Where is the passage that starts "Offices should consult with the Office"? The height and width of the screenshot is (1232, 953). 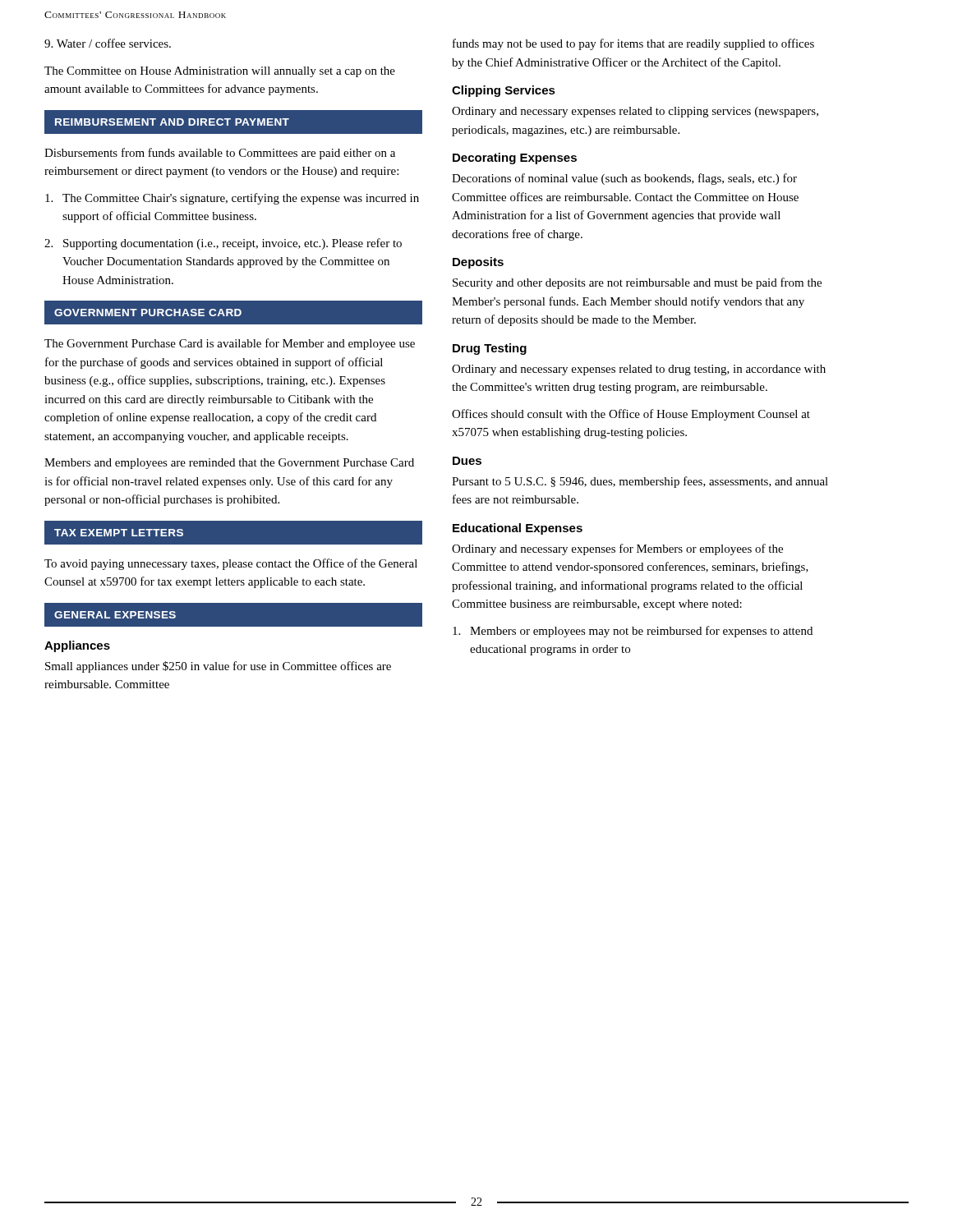pyautogui.click(x=641, y=423)
